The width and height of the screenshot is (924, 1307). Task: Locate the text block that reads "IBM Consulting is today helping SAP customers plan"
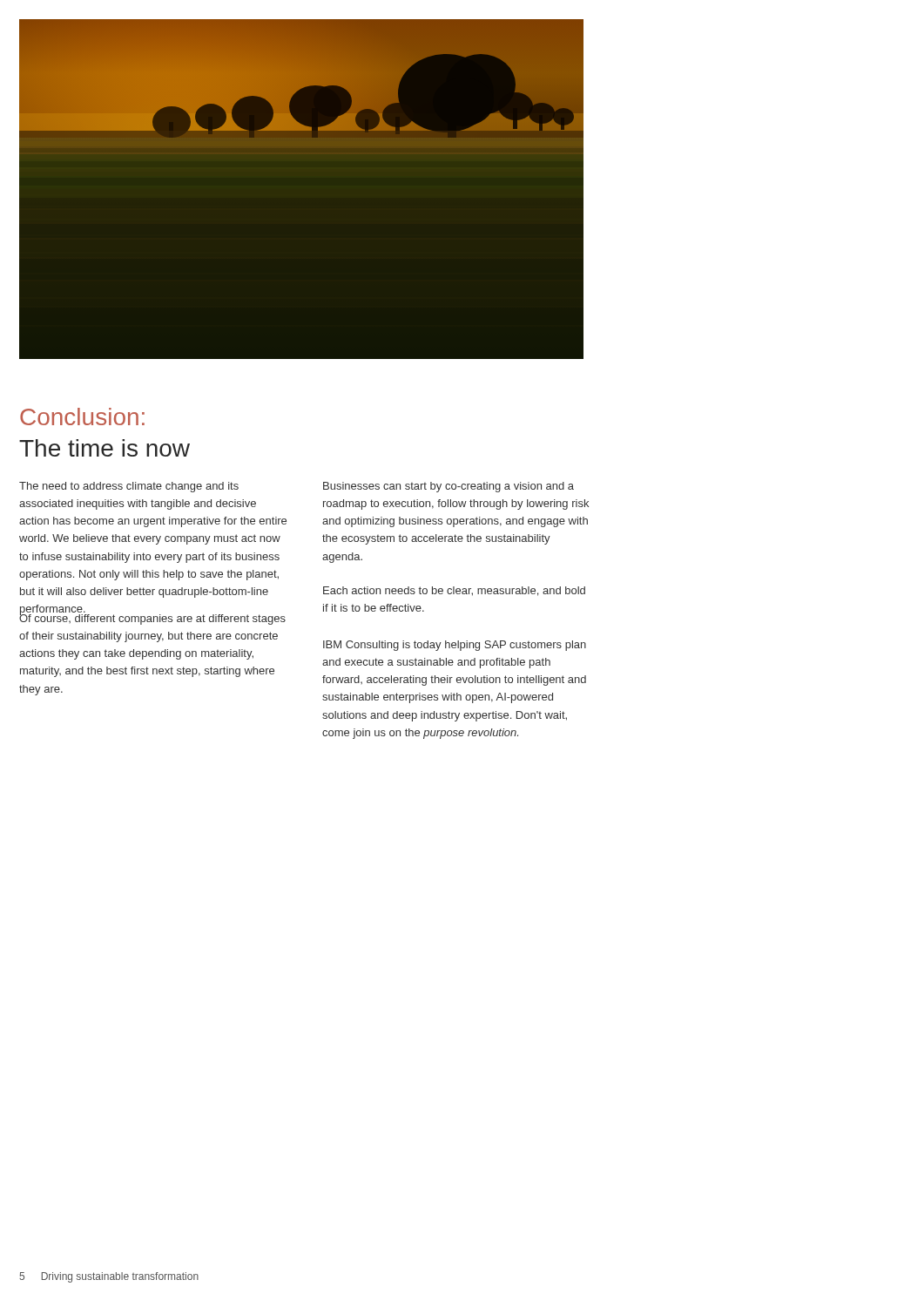[457, 689]
